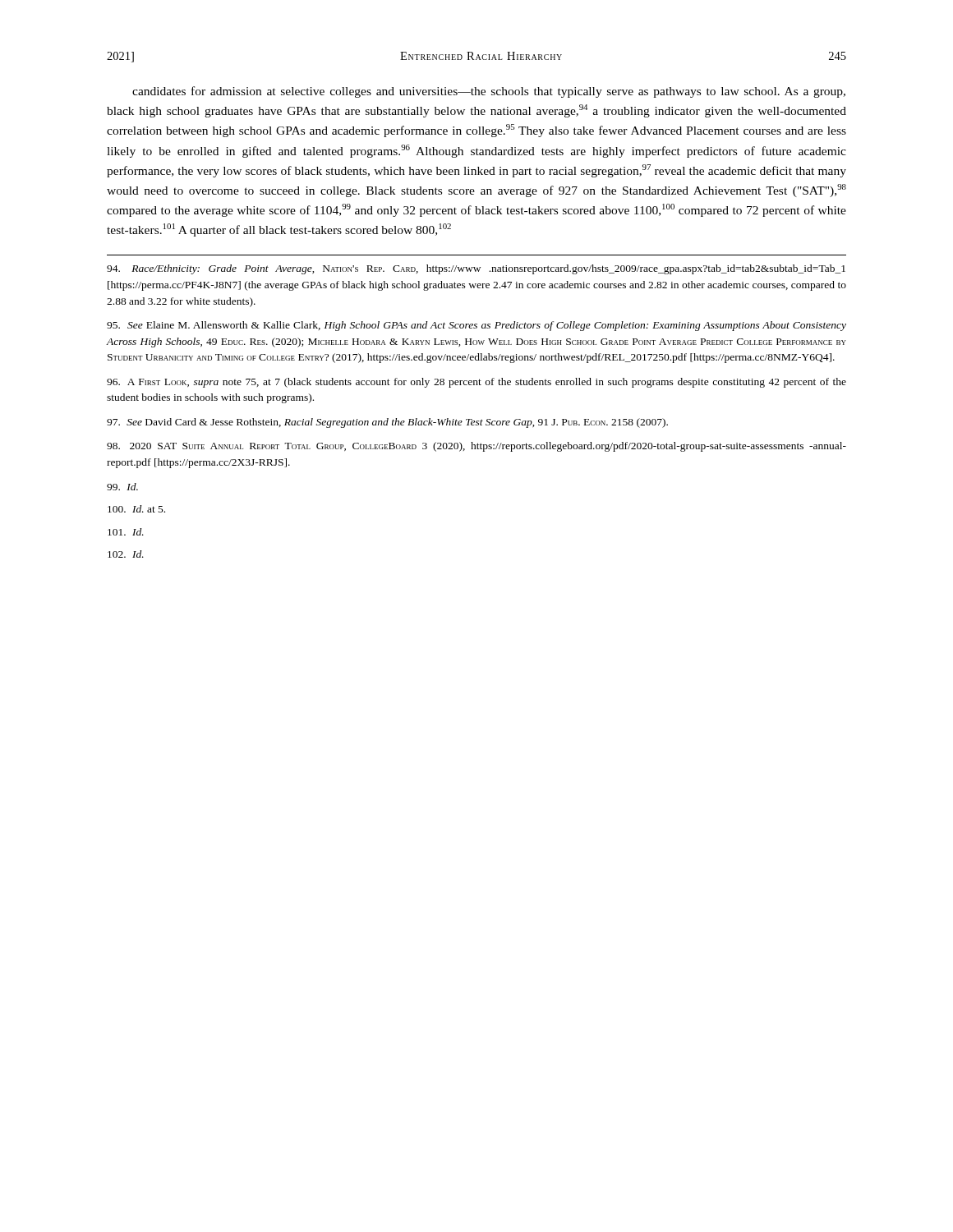Select the footnote with the text "Id. at 5."

(137, 509)
